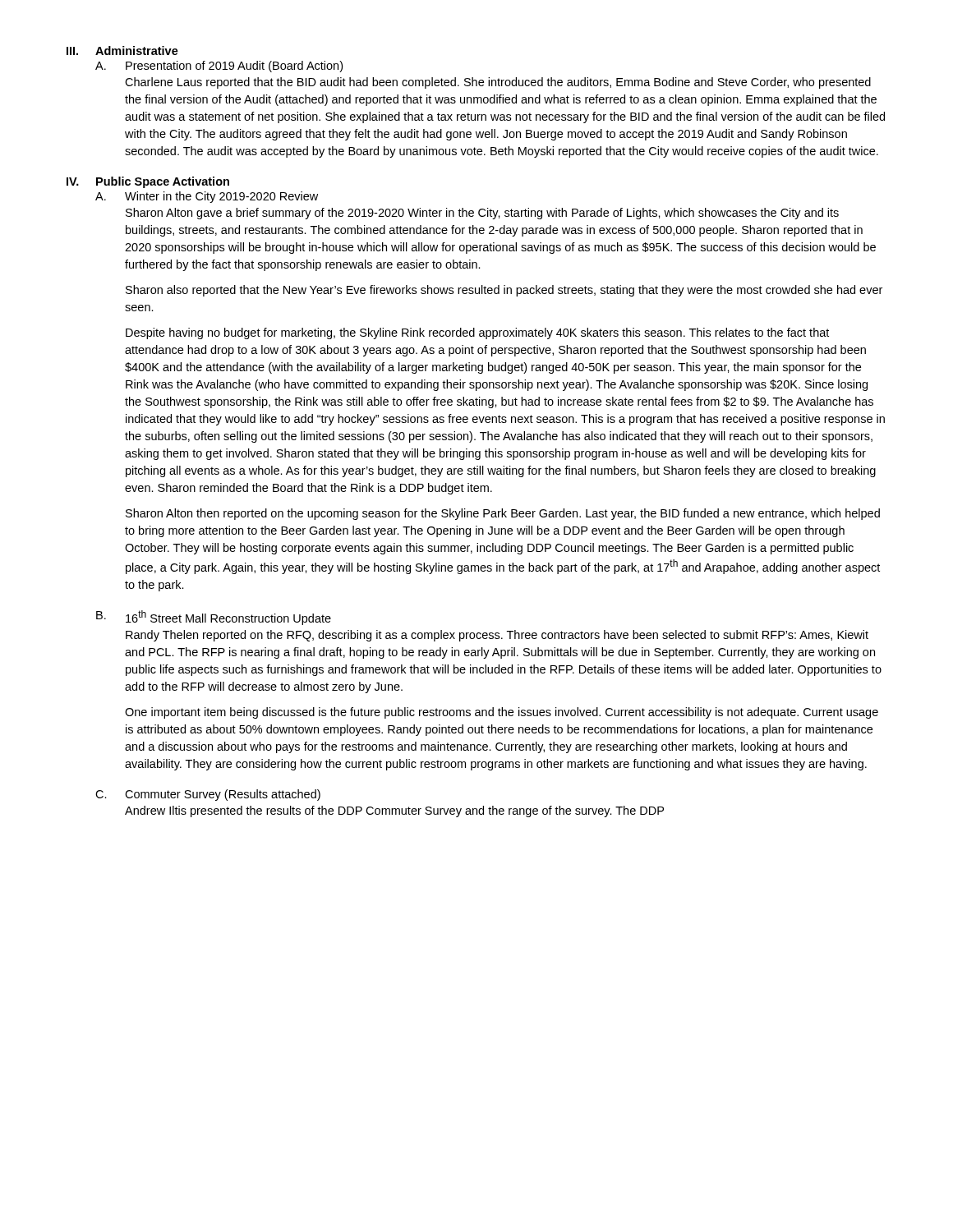Click on the section header containing "B. 16th Street Mall Reconstruction Update"
The width and height of the screenshot is (953, 1232).
(x=213, y=617)
